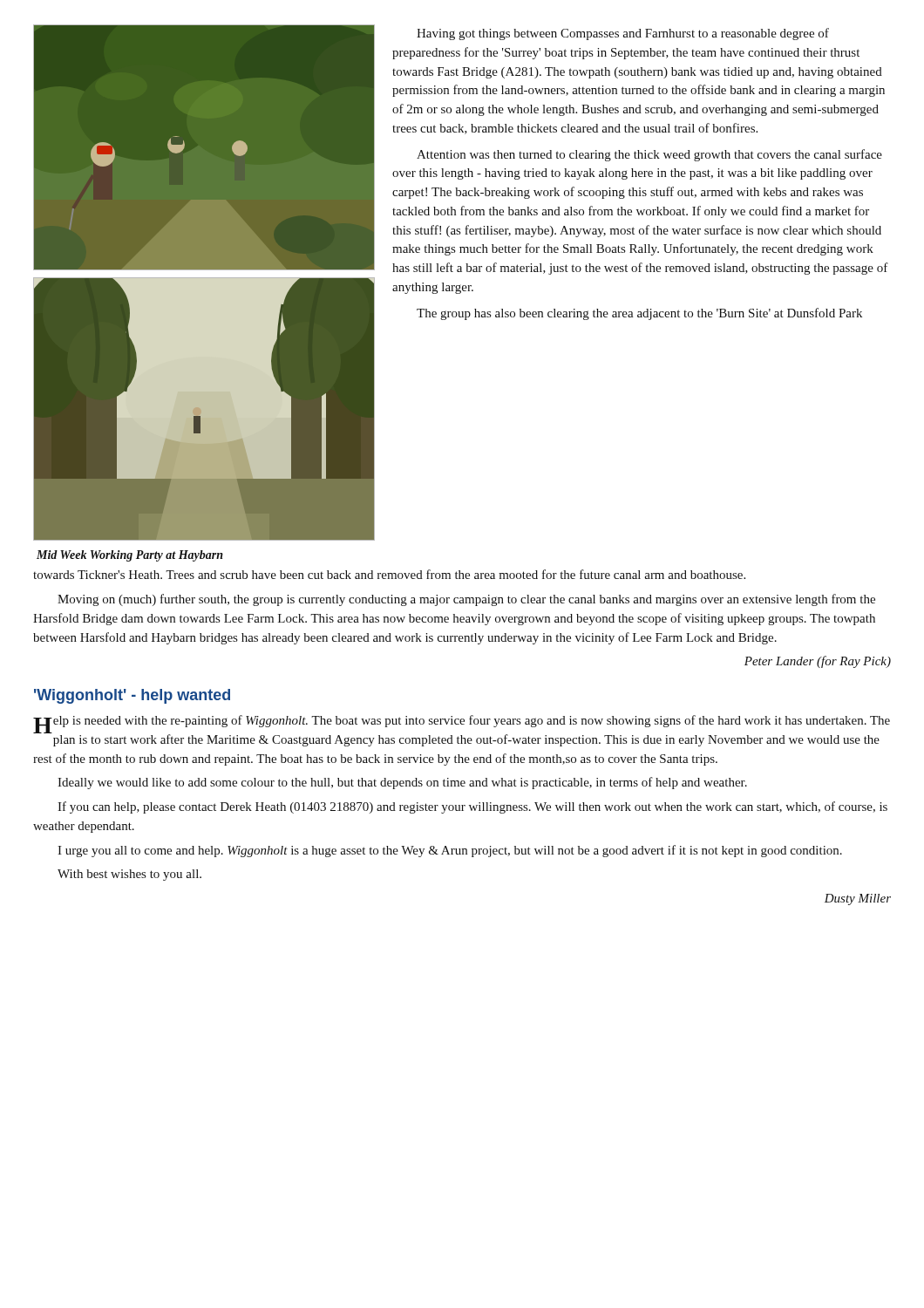This screenshot has height=1308, width=924.
Task: Select the text block containing "If you can help,"
Action: point(460,816)
